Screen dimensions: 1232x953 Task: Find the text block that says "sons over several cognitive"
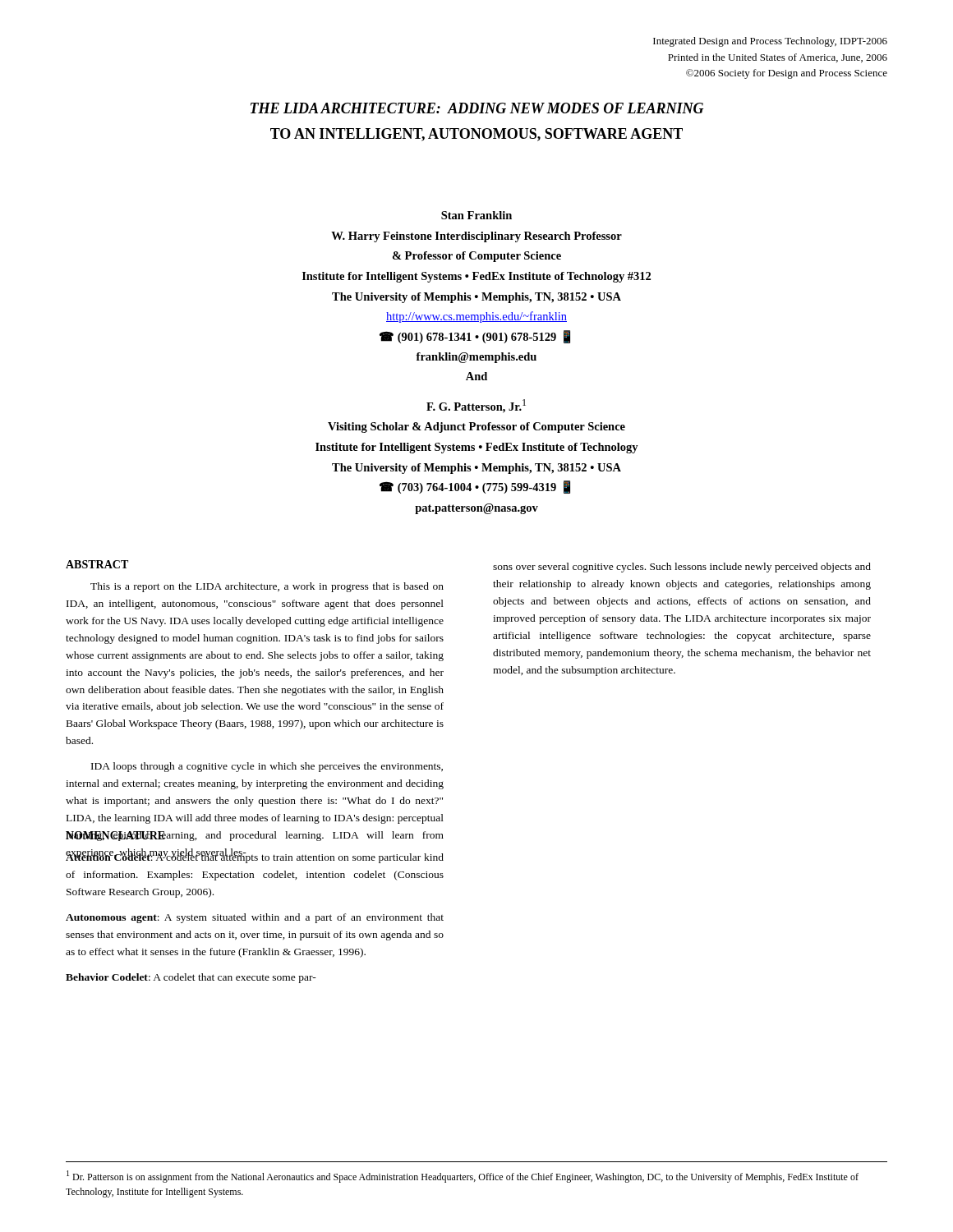pos(682,619)
